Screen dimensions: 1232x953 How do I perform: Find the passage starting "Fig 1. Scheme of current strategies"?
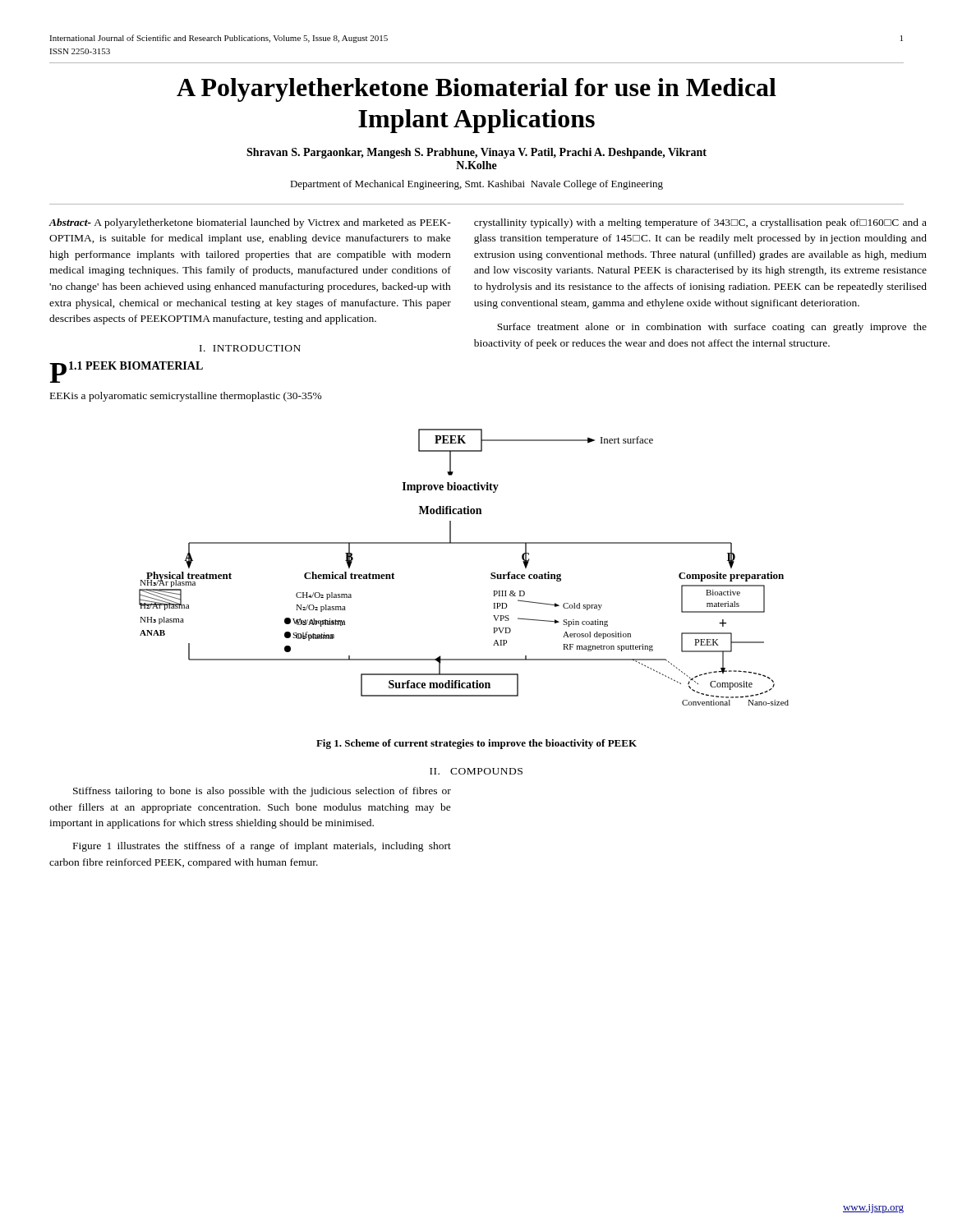476,743
